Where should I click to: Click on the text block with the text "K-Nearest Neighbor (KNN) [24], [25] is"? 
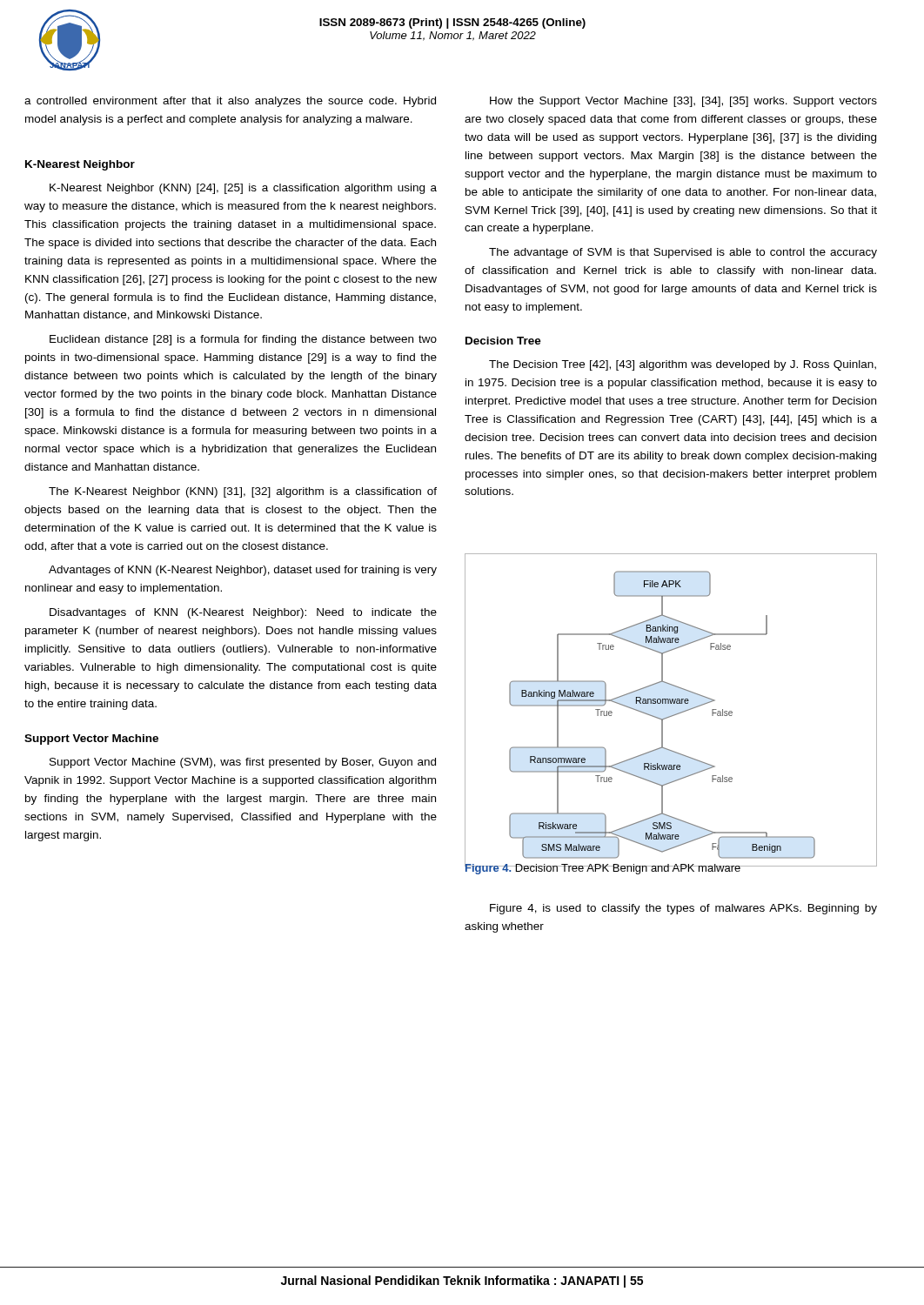click(x=231, y=446)
